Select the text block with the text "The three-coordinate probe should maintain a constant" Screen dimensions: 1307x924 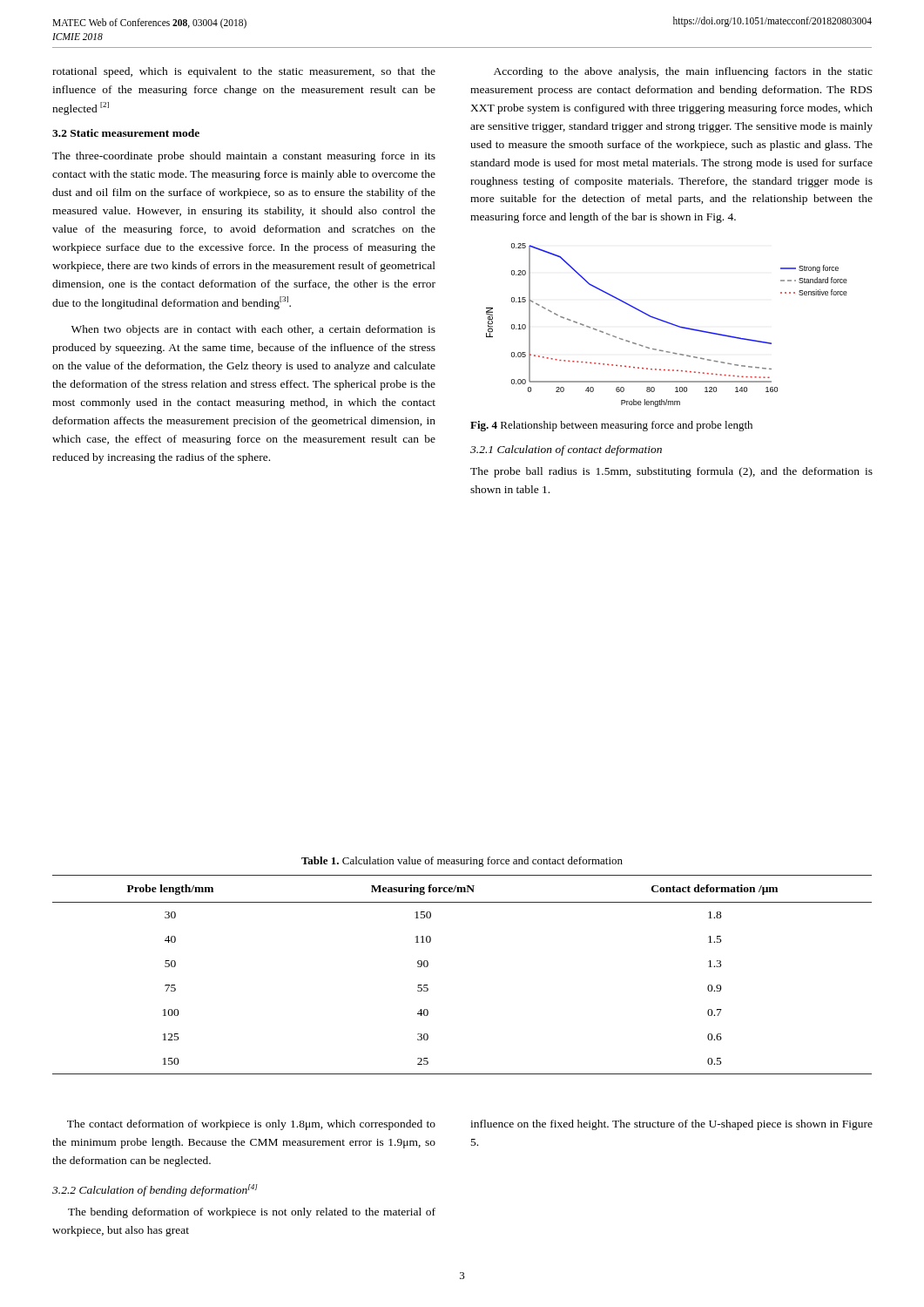pos(244,229)
